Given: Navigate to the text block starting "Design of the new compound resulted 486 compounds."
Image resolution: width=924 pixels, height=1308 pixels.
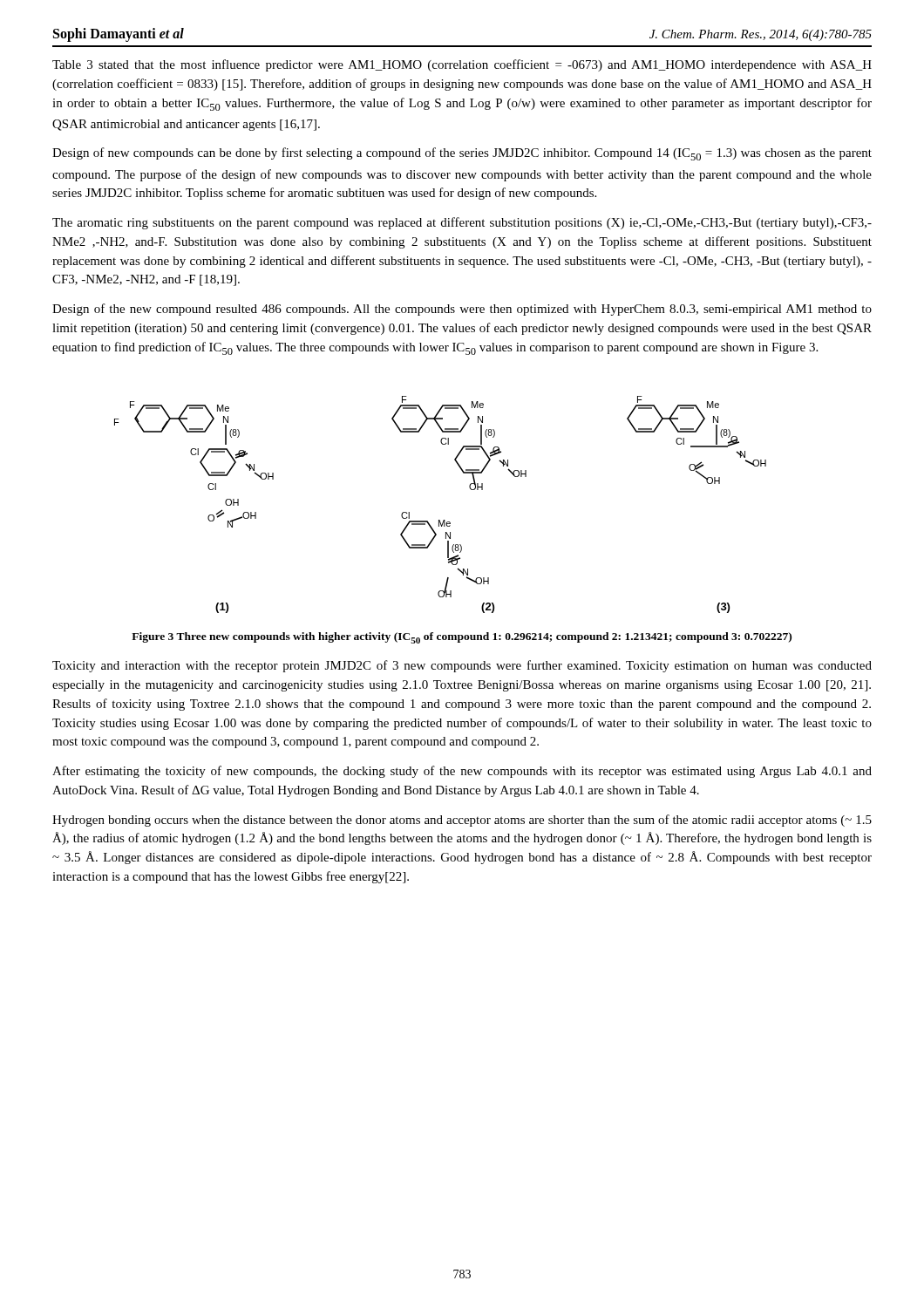Looking at the screenshot, I should coord(462,329).
